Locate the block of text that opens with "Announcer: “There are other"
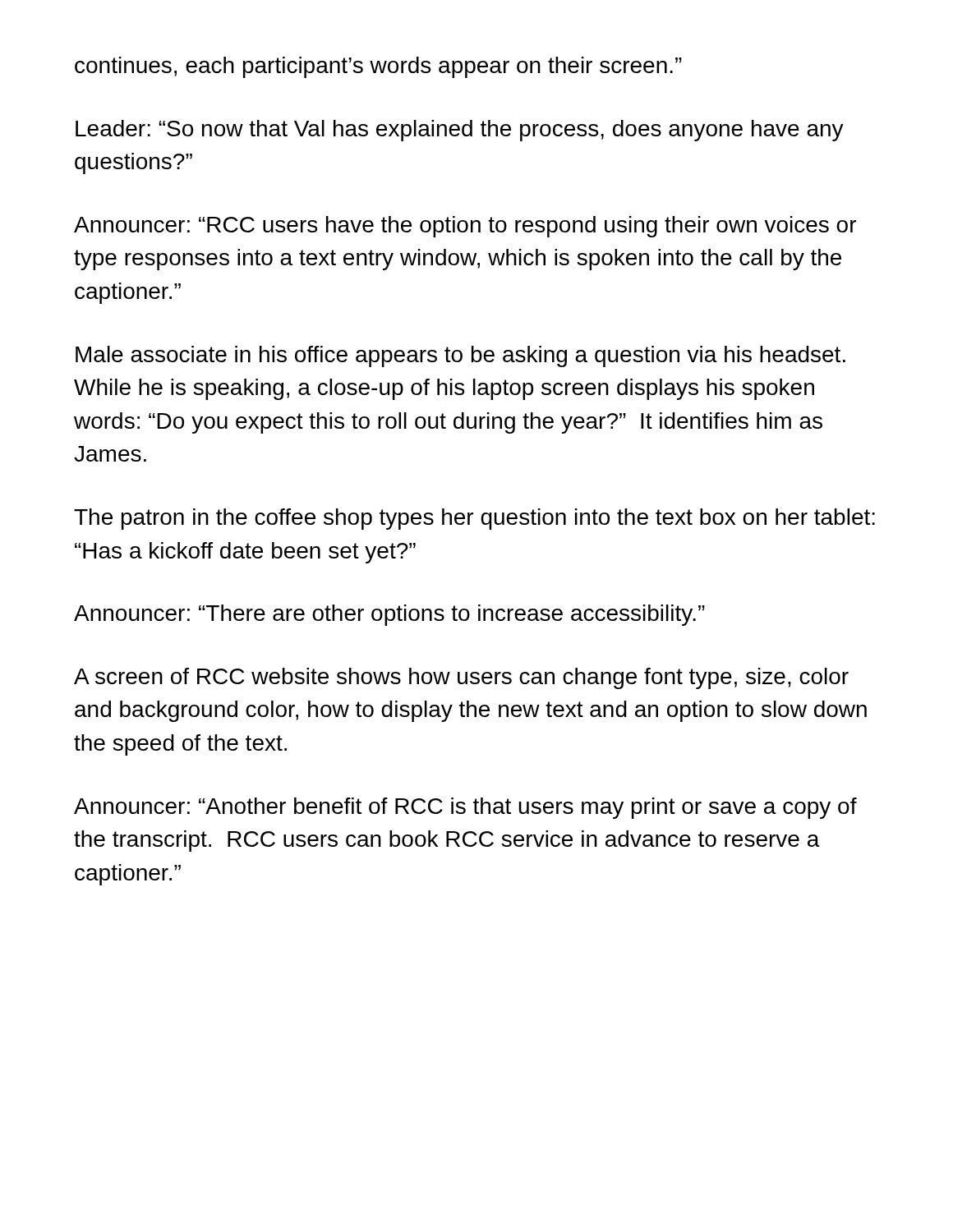 point(390,613)
